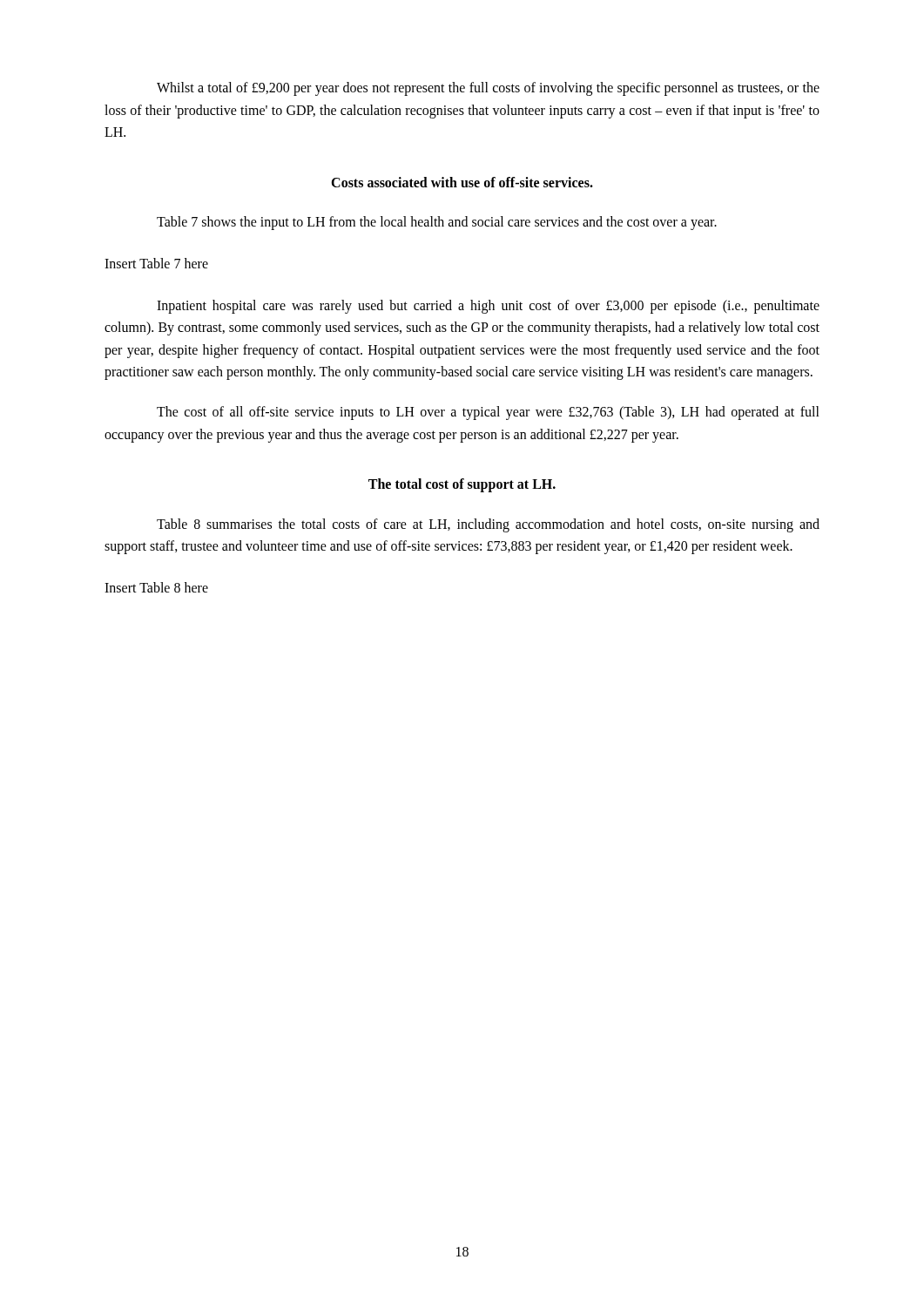Where is the passage that starts "The cost of all off-site service inputs"?
924x1307 pixels.
[x=462, y=423]
